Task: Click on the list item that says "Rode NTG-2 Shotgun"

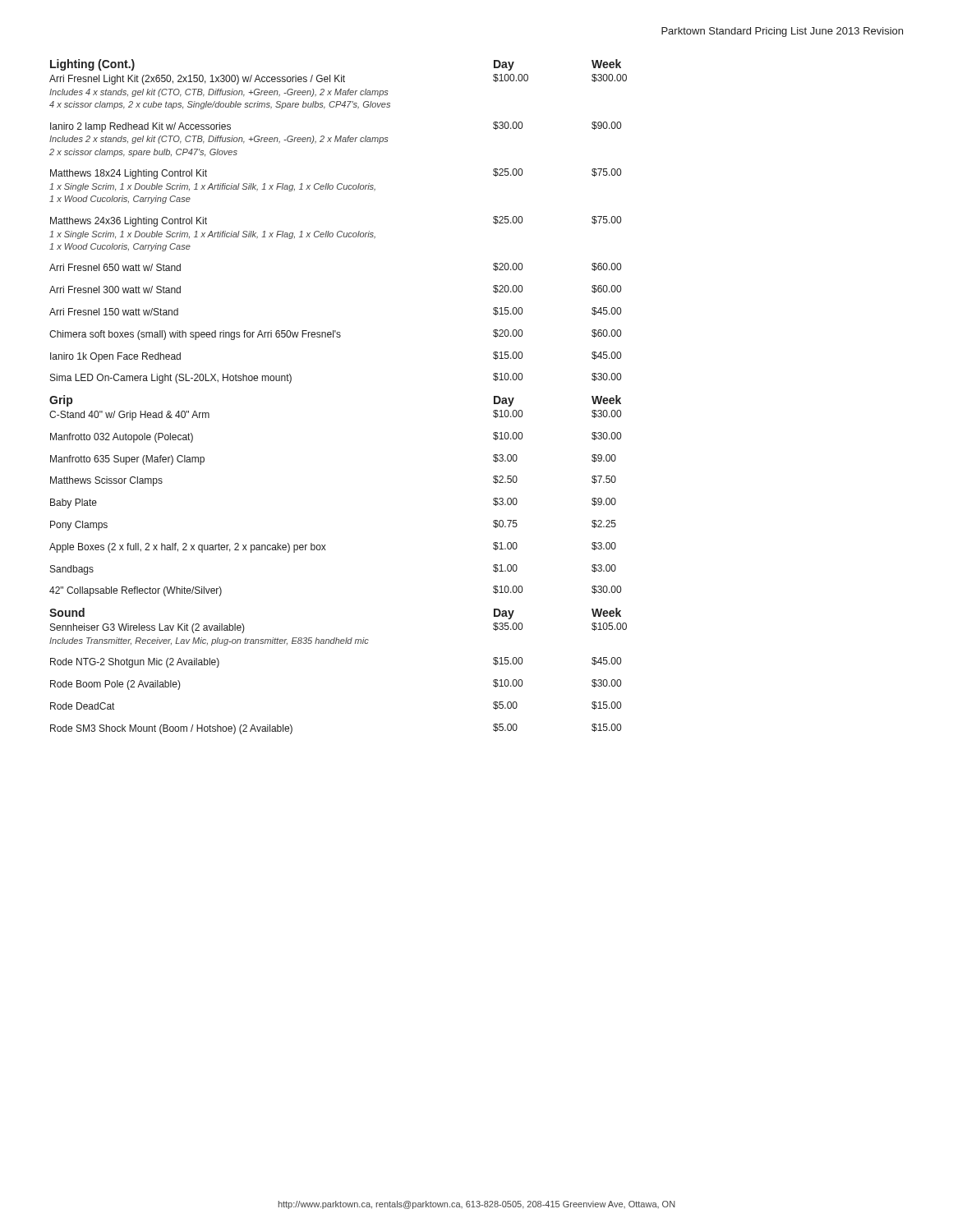Action: pos(135,662)
